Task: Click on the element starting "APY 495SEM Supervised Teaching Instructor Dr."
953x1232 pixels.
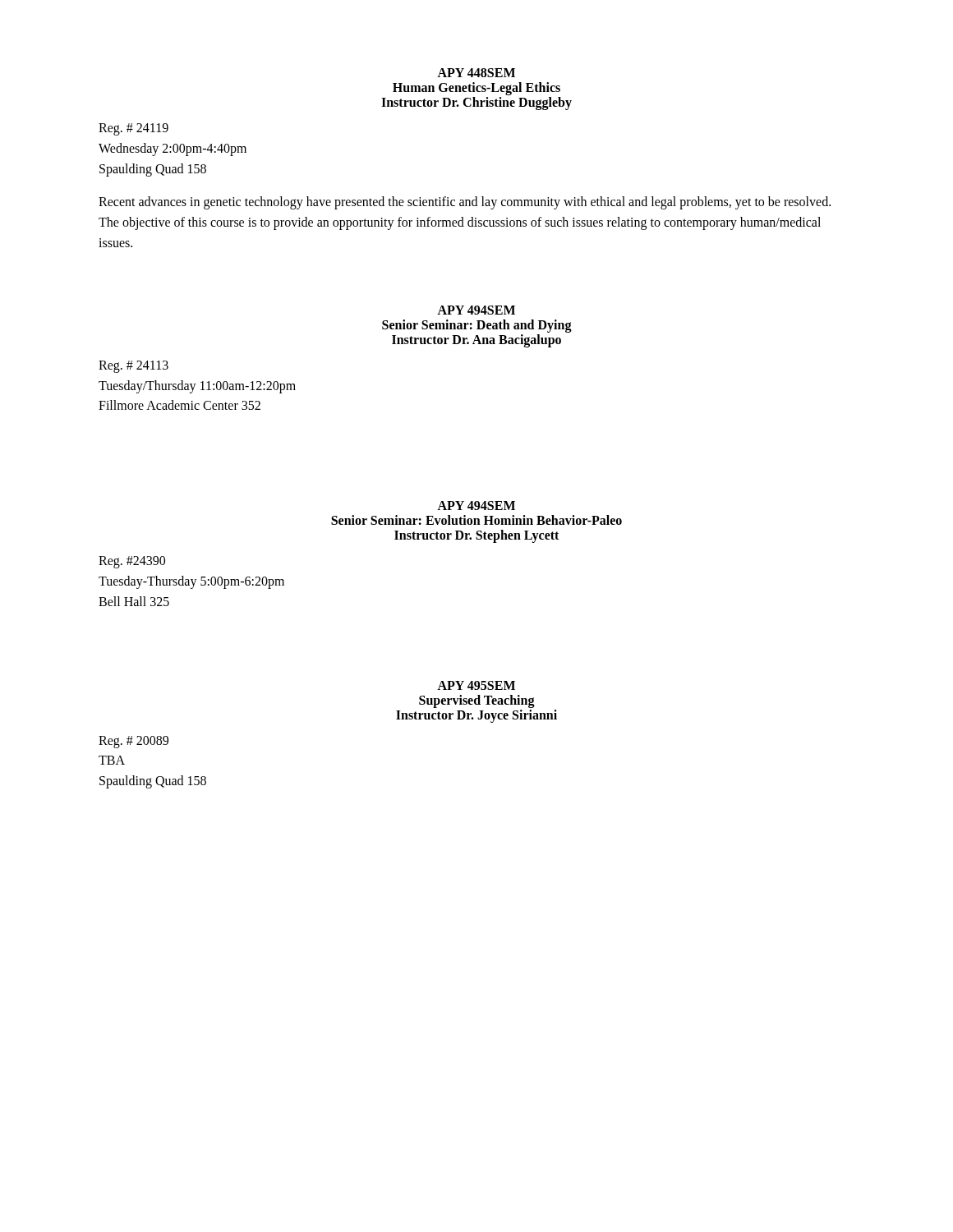Action: click(x=476, y=700)
